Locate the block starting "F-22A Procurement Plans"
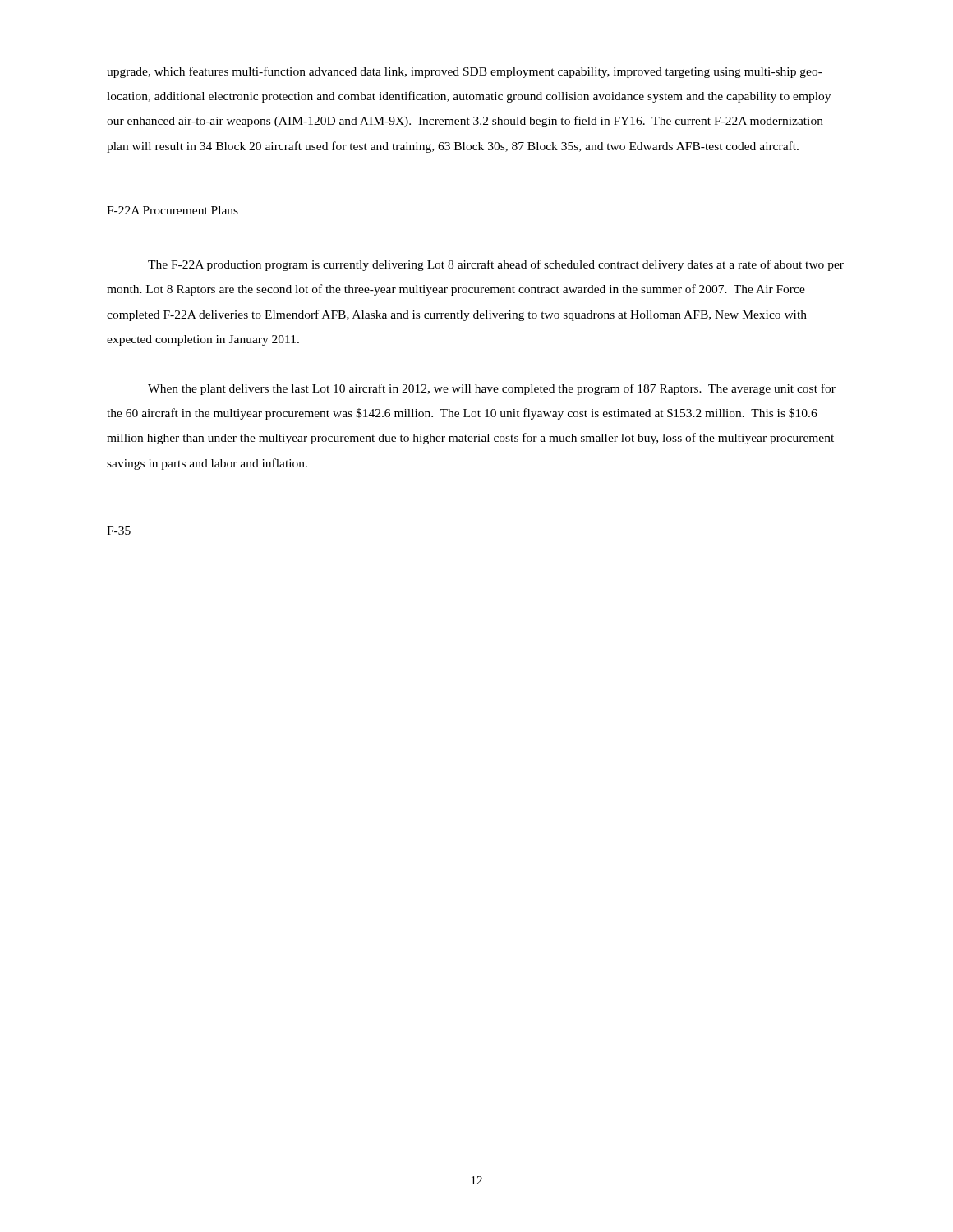 point(173,210)
